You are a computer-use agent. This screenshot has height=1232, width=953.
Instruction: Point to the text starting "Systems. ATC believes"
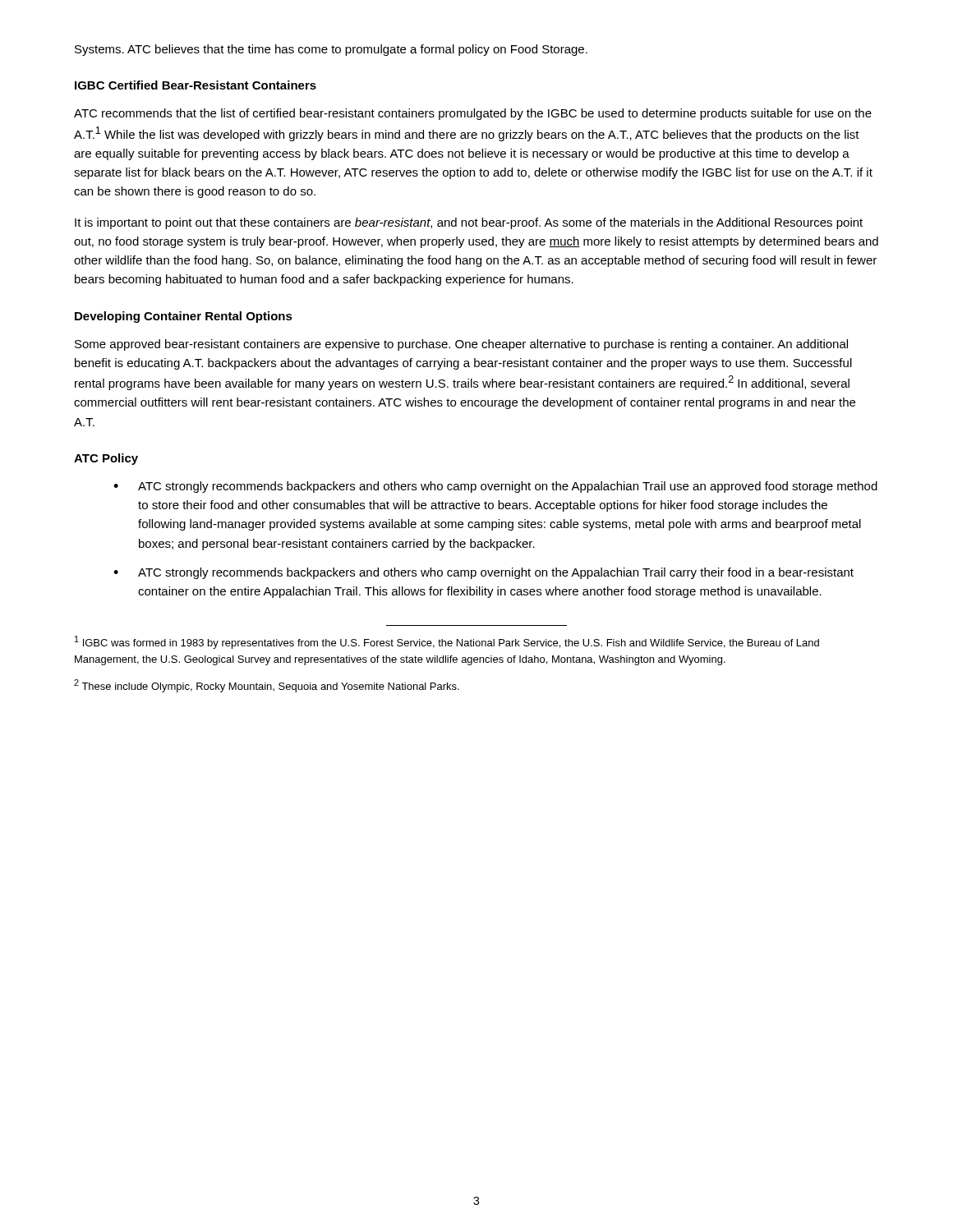pos(331,49)
